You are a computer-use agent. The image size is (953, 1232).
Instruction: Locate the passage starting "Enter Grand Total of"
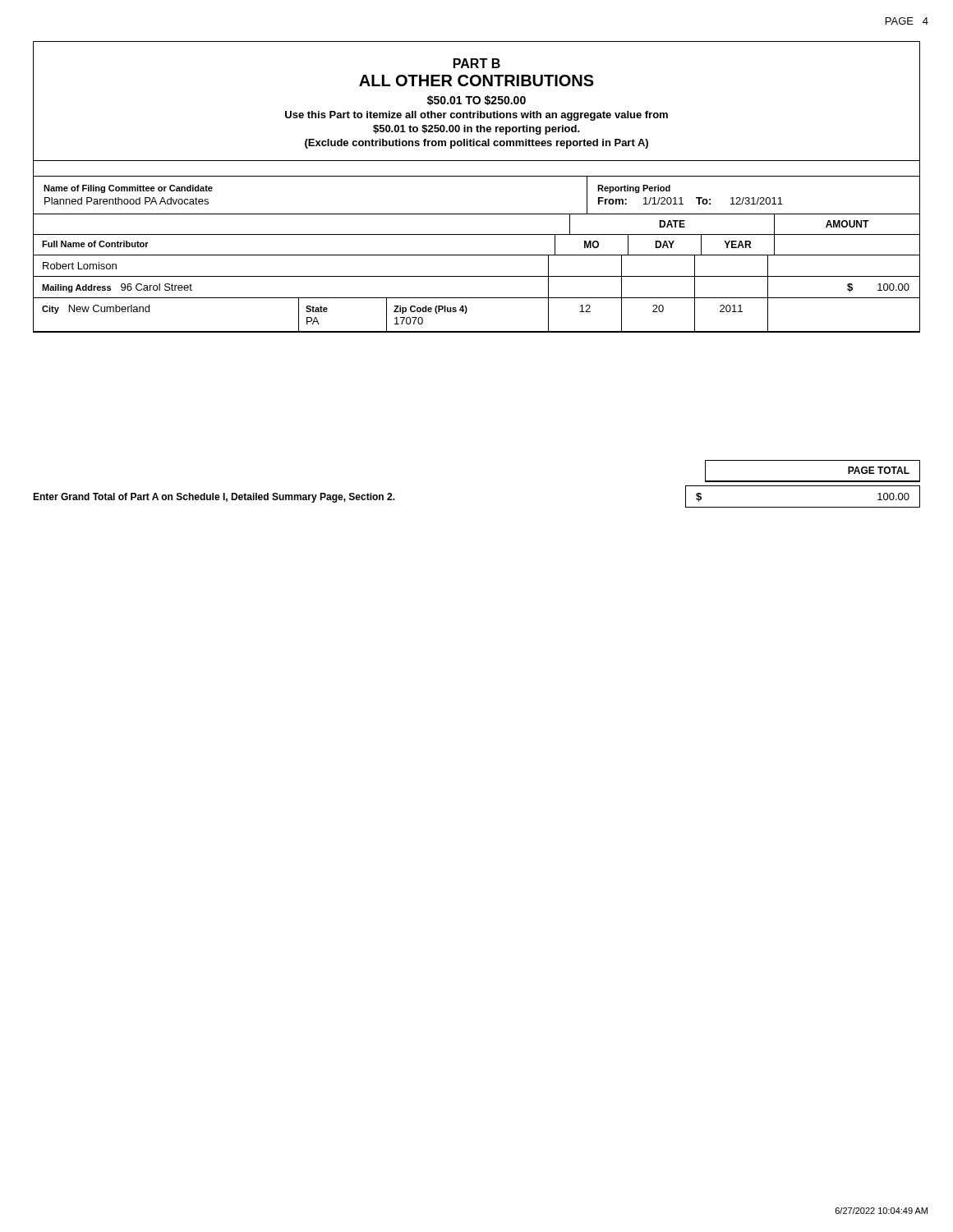[332, 496]
